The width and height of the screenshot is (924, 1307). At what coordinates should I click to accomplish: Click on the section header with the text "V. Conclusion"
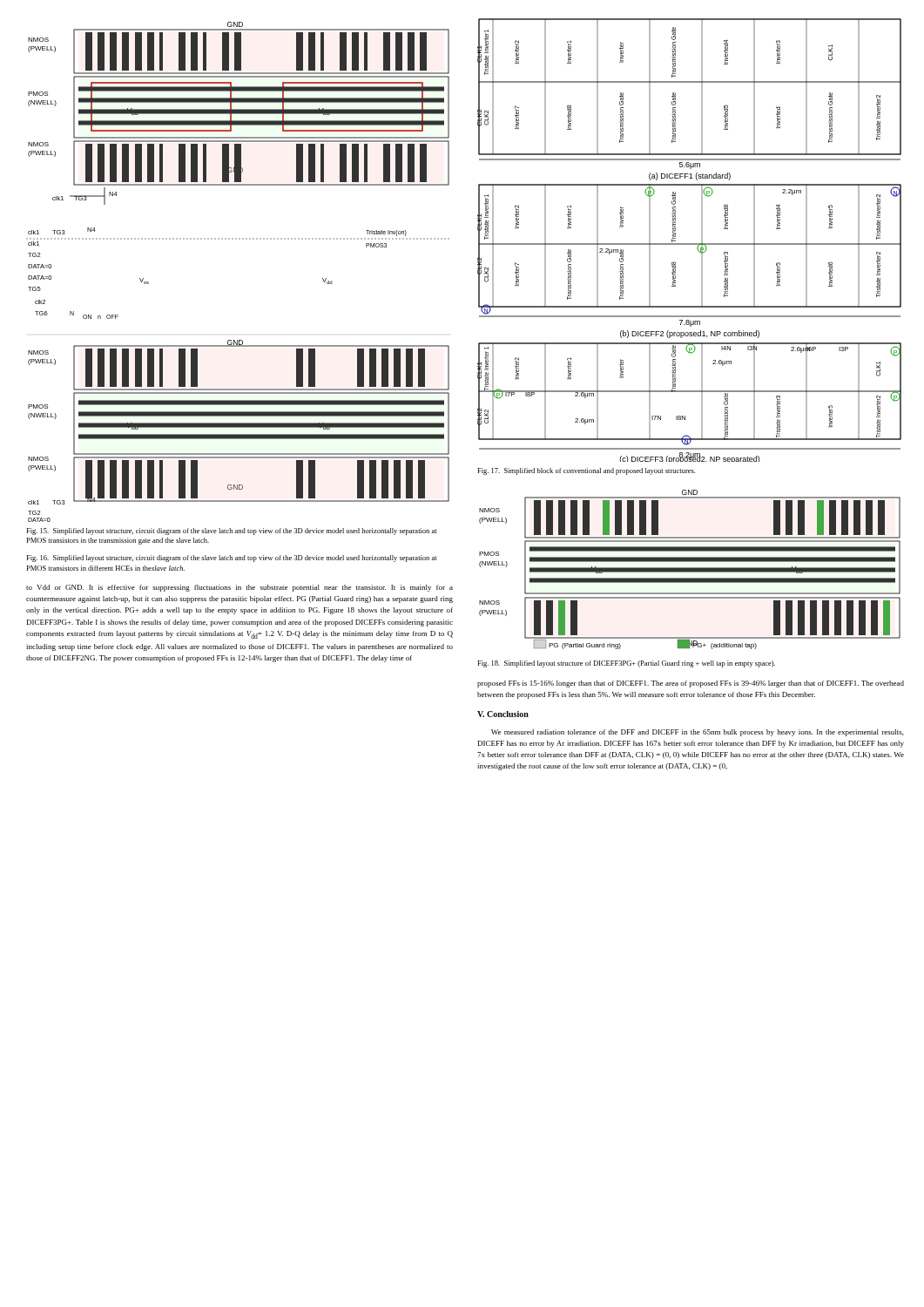pos(503,714)
